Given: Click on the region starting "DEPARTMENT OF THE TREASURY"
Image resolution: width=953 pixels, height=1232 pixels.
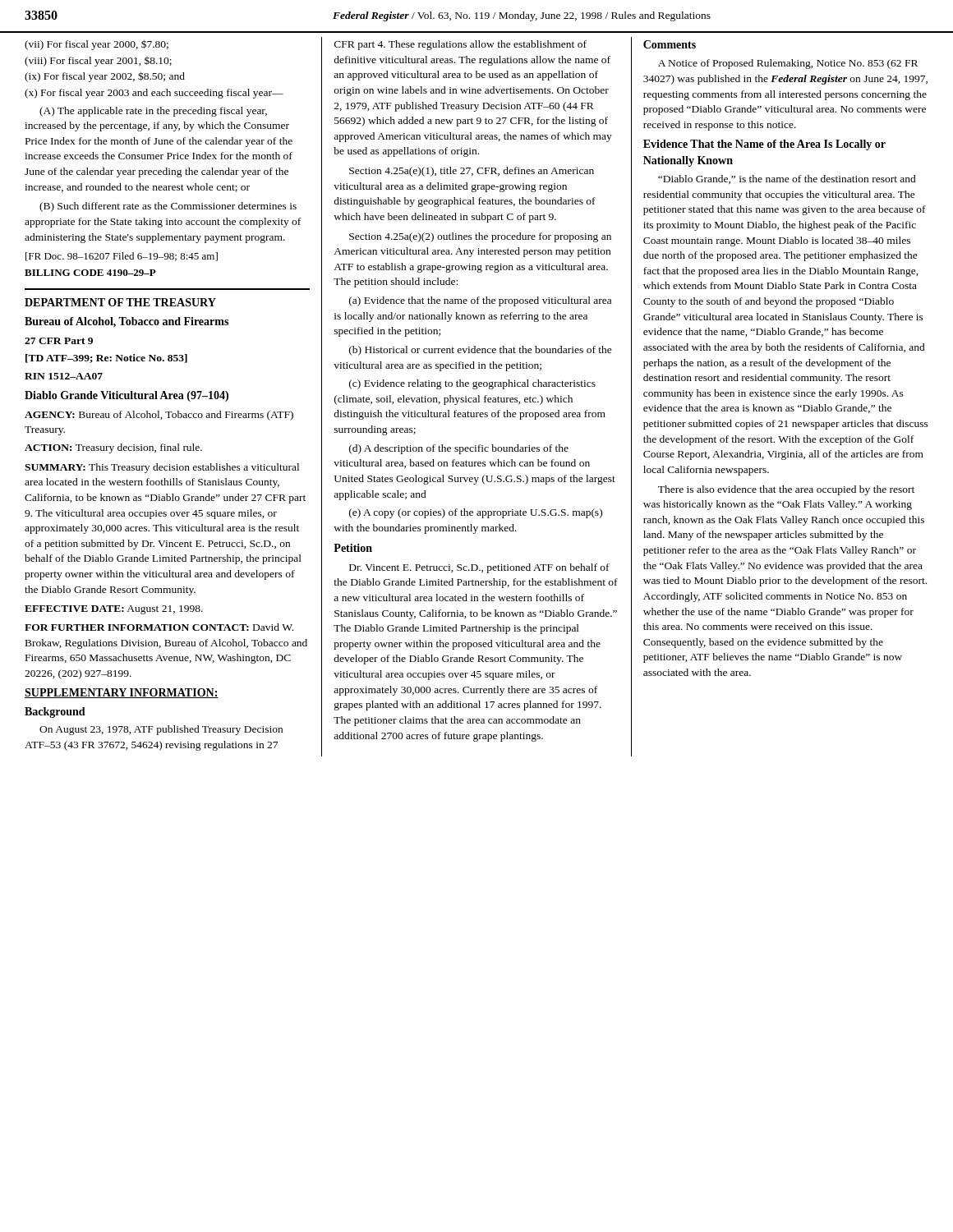Looking at the screenshot, I should click(120, 303).
